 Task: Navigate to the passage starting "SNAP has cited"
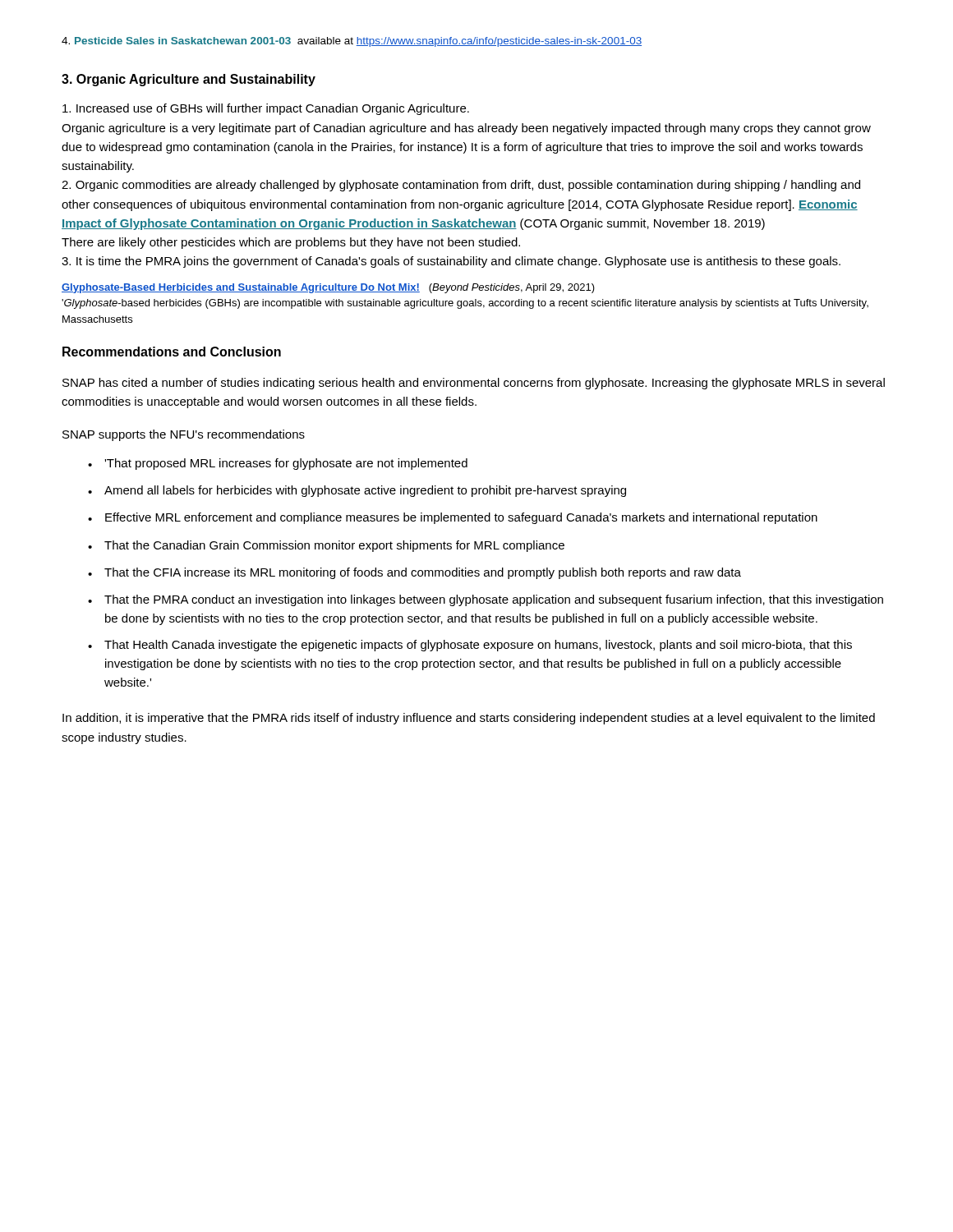[474, 392]
